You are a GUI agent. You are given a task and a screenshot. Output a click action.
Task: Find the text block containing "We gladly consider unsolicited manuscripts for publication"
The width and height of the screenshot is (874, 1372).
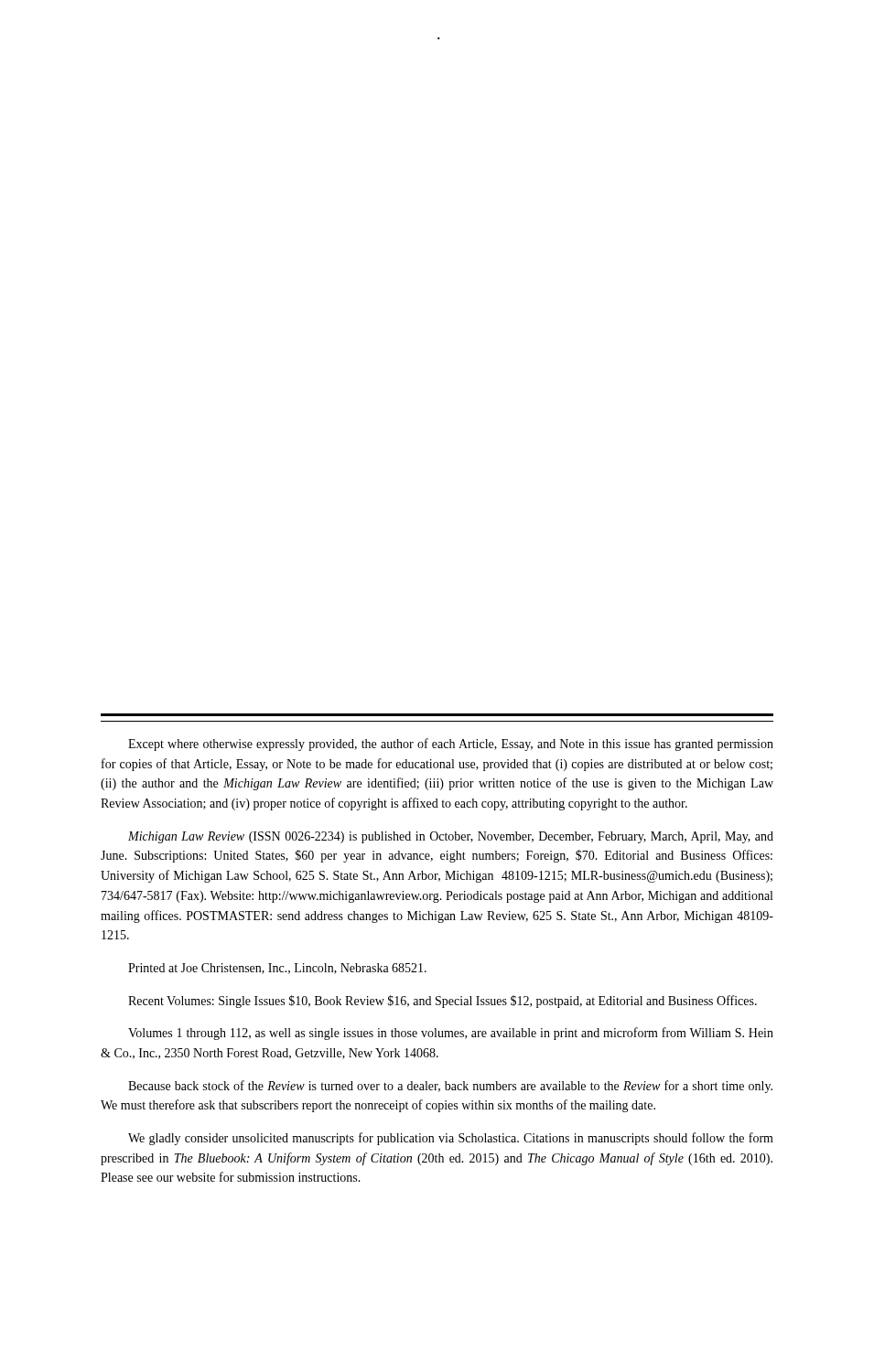437,1158
